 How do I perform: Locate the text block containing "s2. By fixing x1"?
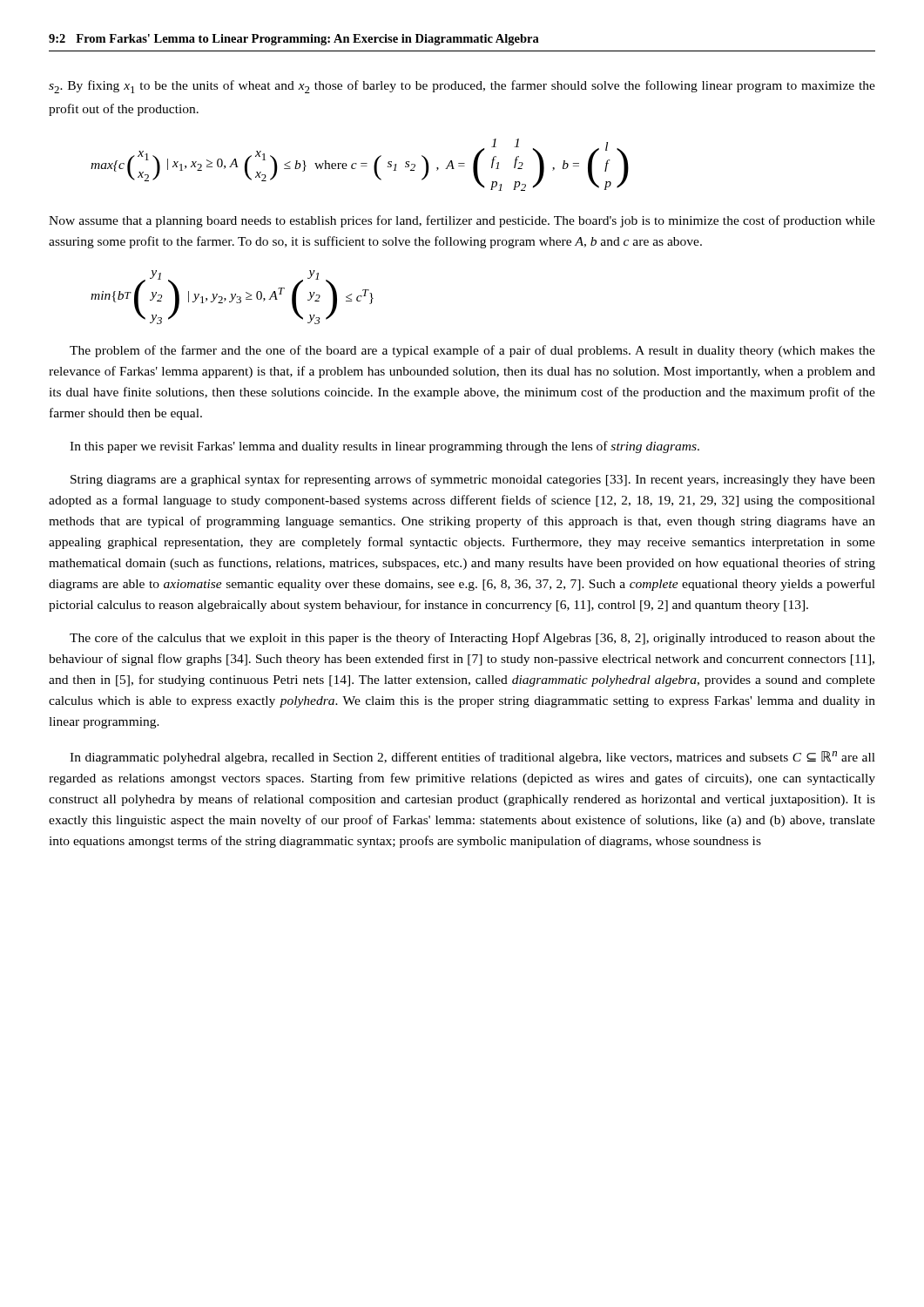point(462,97)
